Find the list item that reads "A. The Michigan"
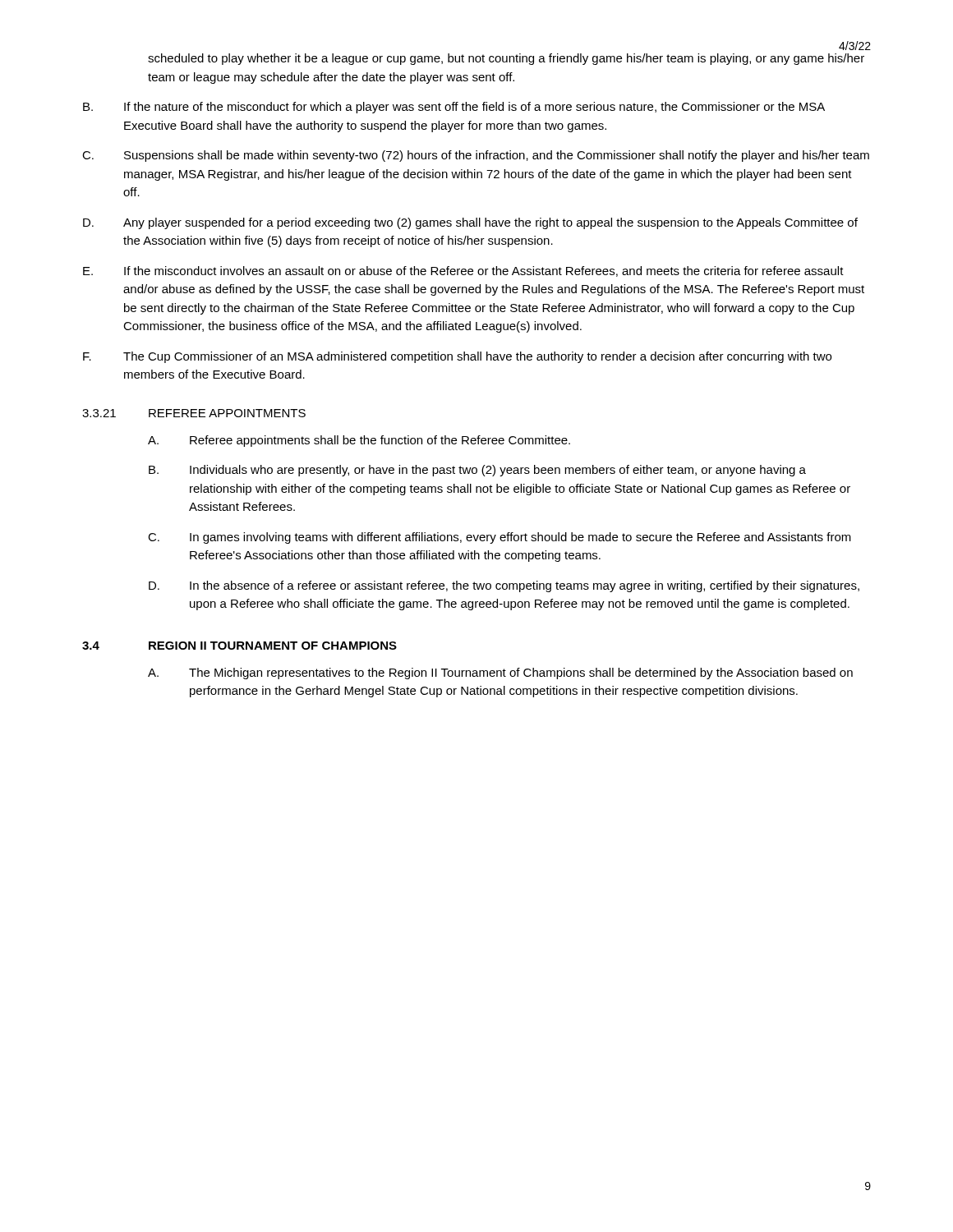953x1232 pixels. tap(509, 682)
